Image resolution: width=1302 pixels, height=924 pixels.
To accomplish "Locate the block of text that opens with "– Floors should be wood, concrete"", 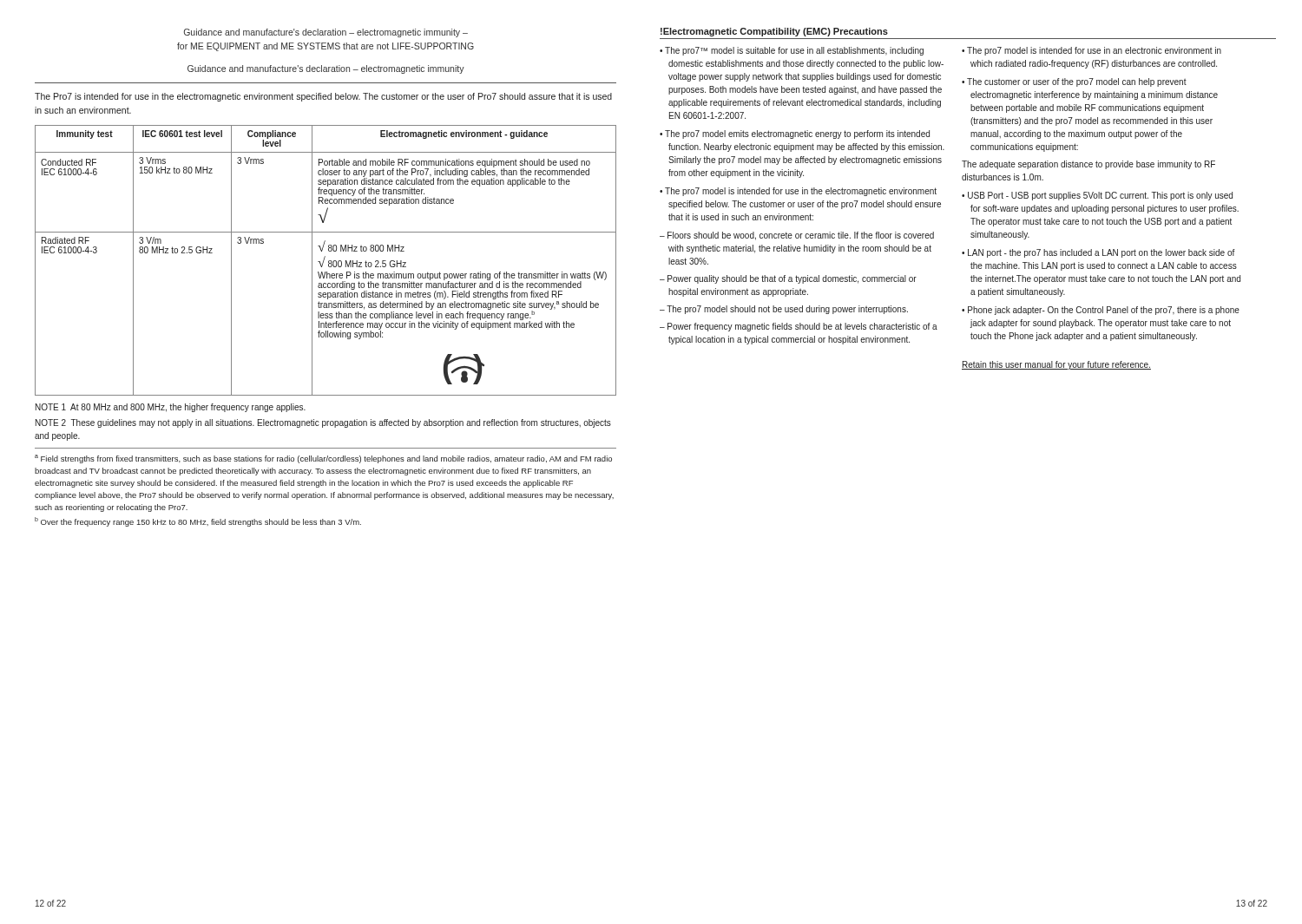I will pos(797,249).
